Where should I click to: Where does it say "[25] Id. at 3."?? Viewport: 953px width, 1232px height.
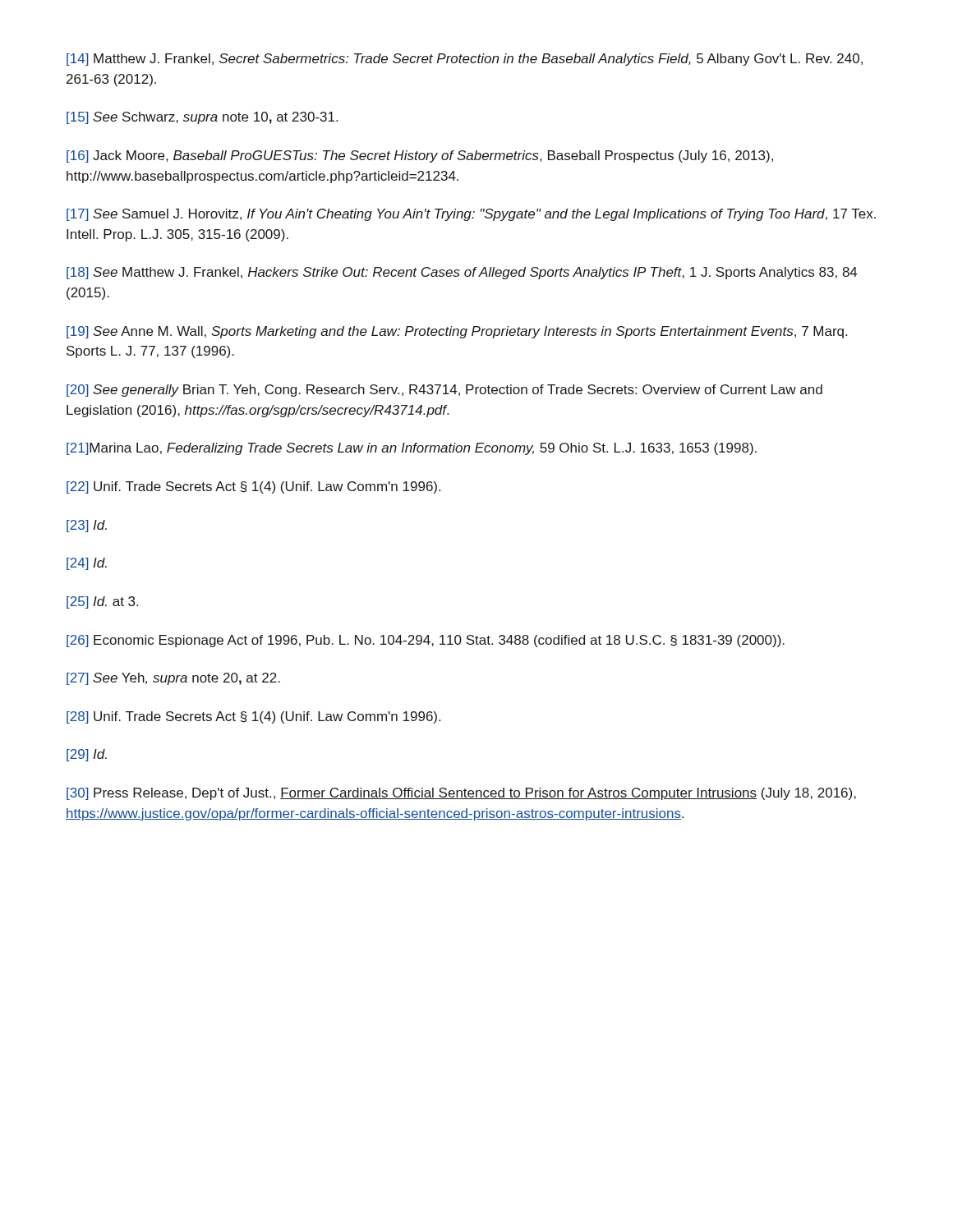pos(103,602)
